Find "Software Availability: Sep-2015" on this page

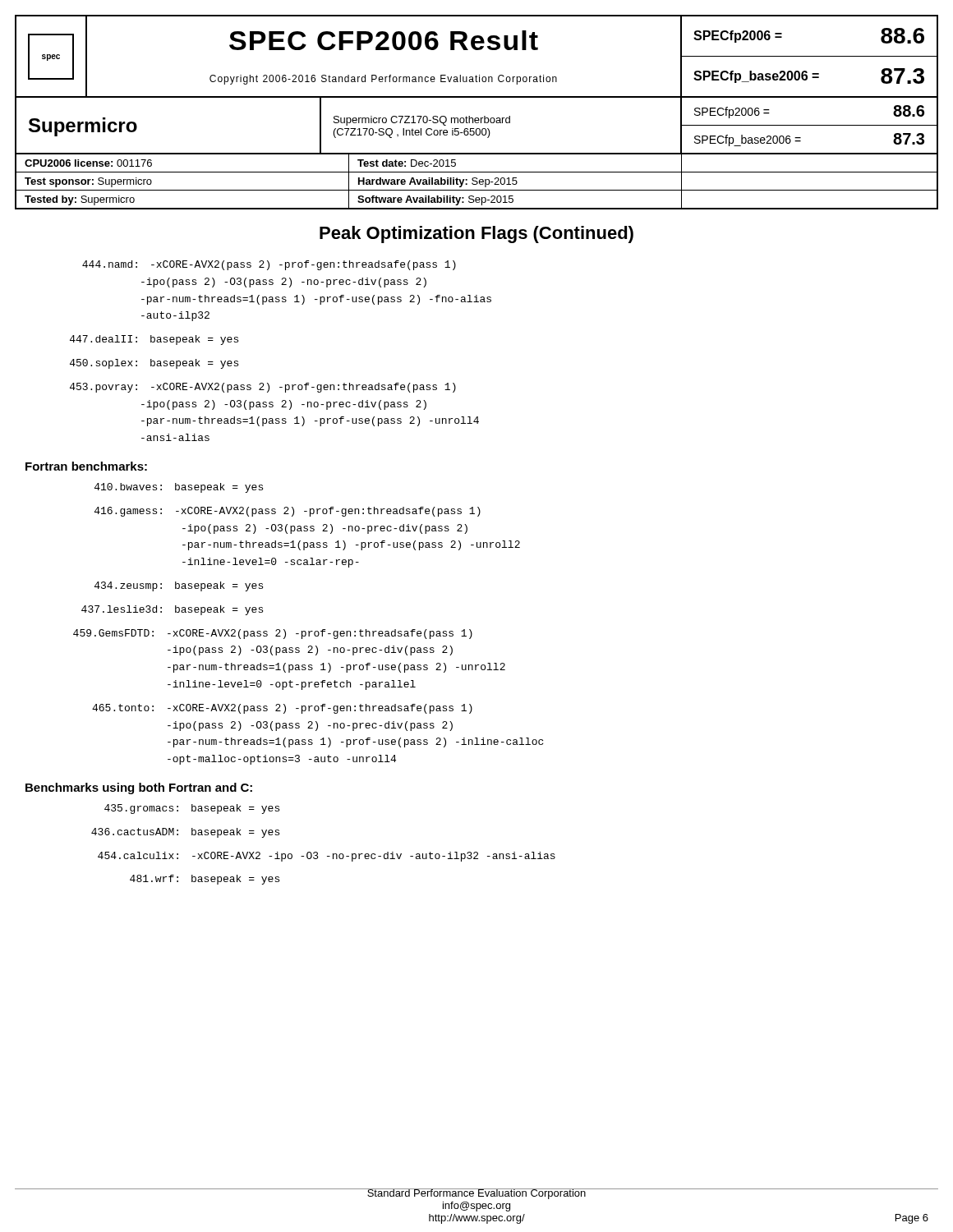(x=436, y=199)
